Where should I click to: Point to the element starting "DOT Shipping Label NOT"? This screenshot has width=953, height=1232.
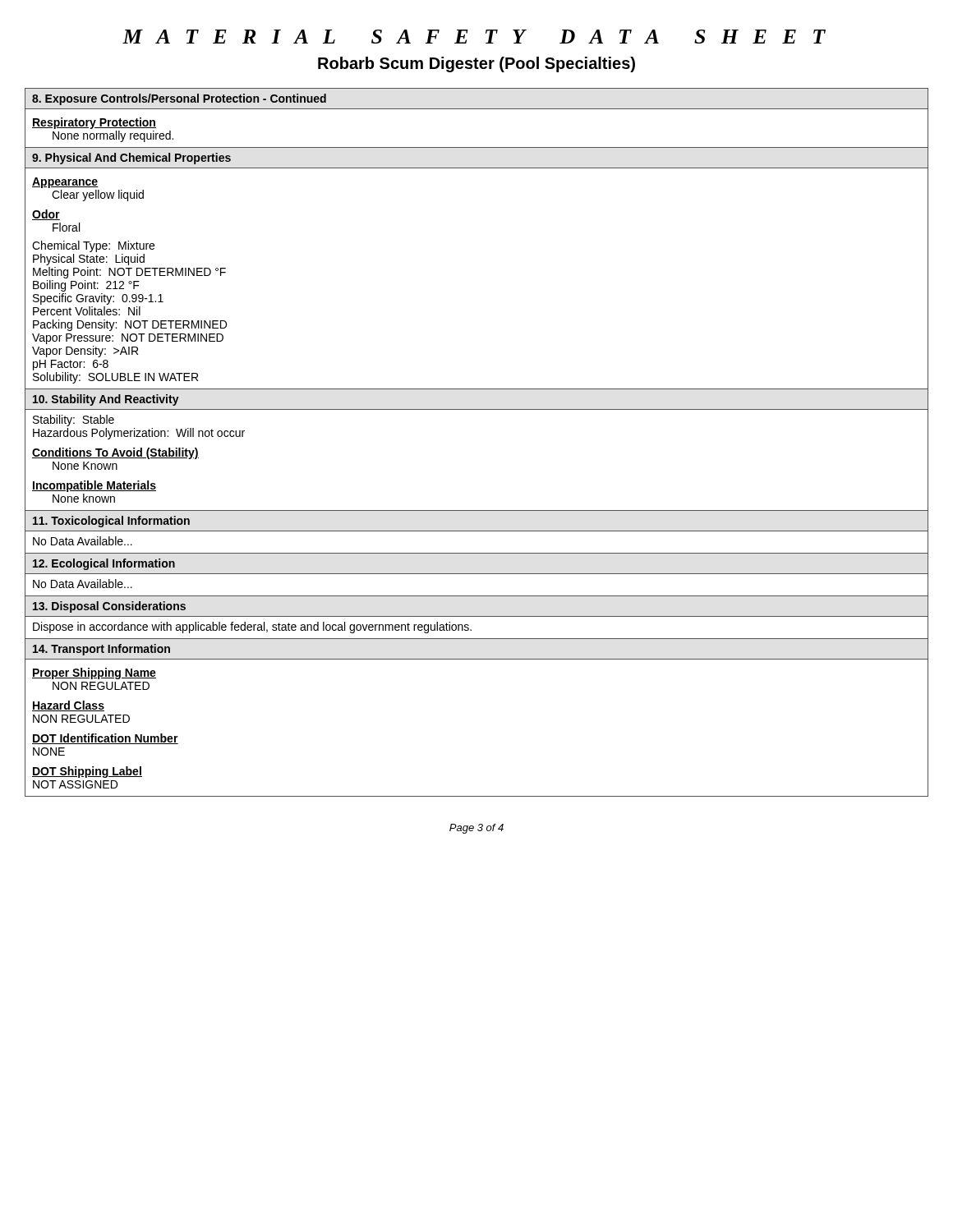[x=87, y=772]
